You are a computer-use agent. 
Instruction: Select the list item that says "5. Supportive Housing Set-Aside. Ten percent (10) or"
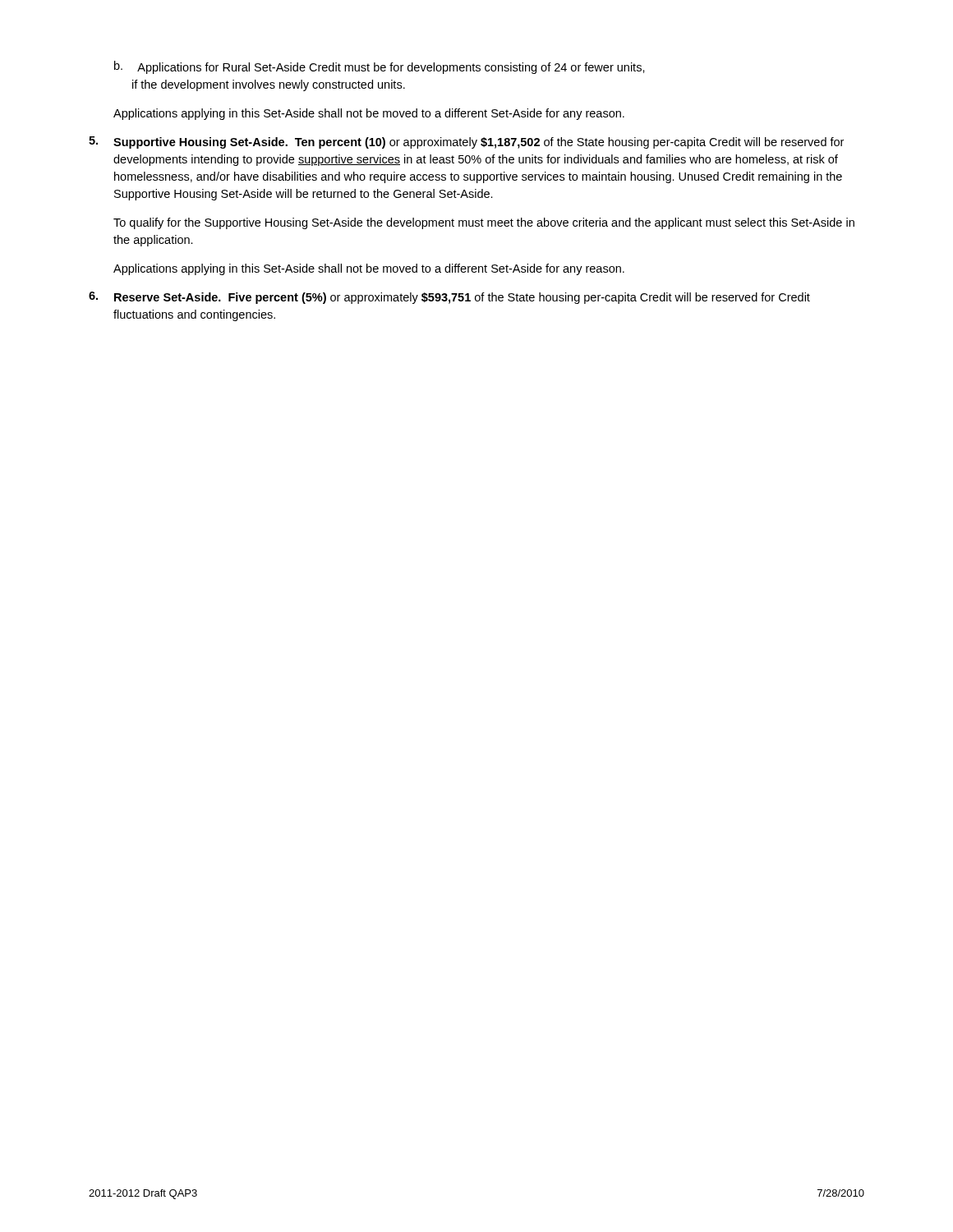pos(476,168)
